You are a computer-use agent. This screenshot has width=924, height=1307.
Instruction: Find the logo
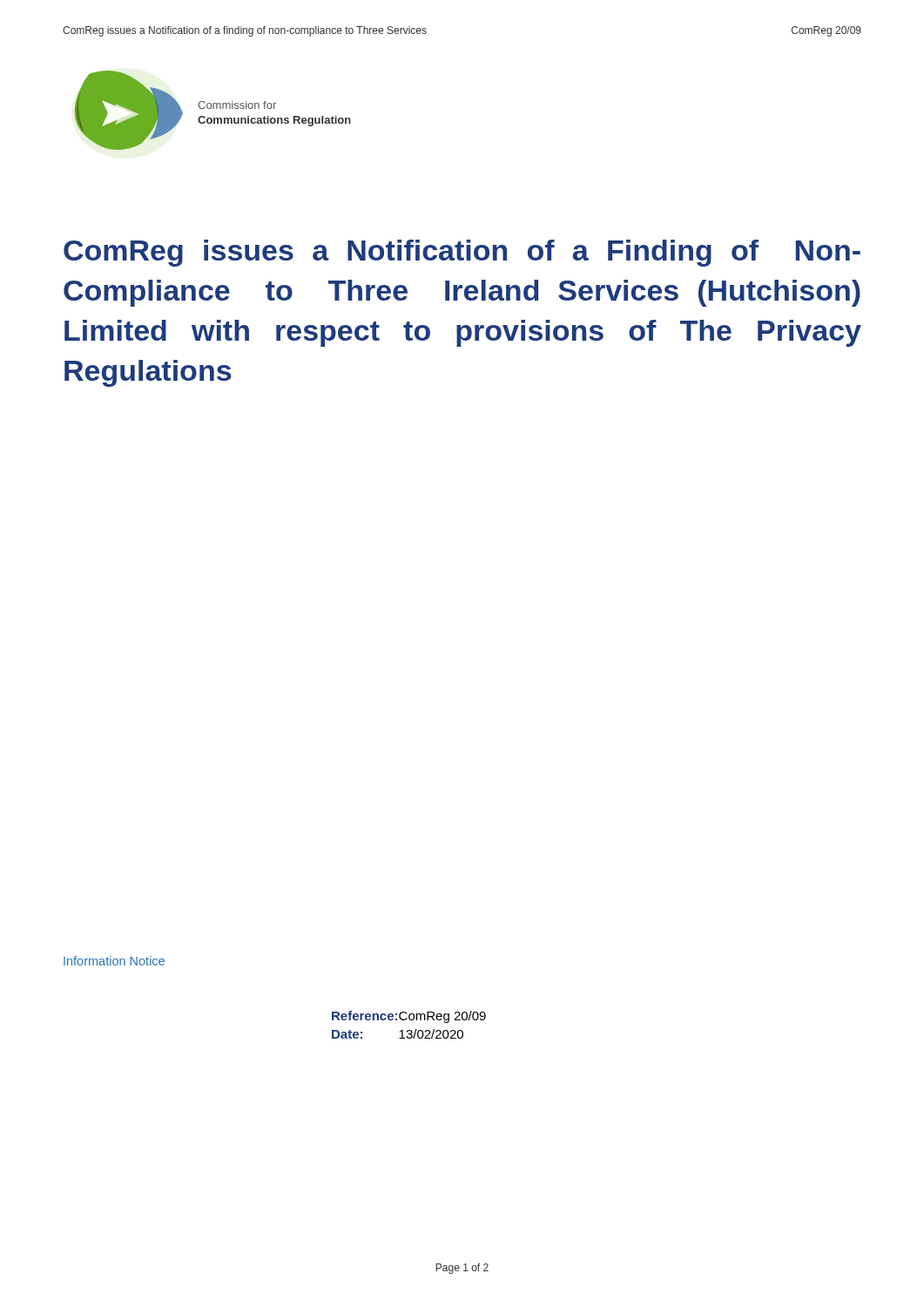coord(207,113)
